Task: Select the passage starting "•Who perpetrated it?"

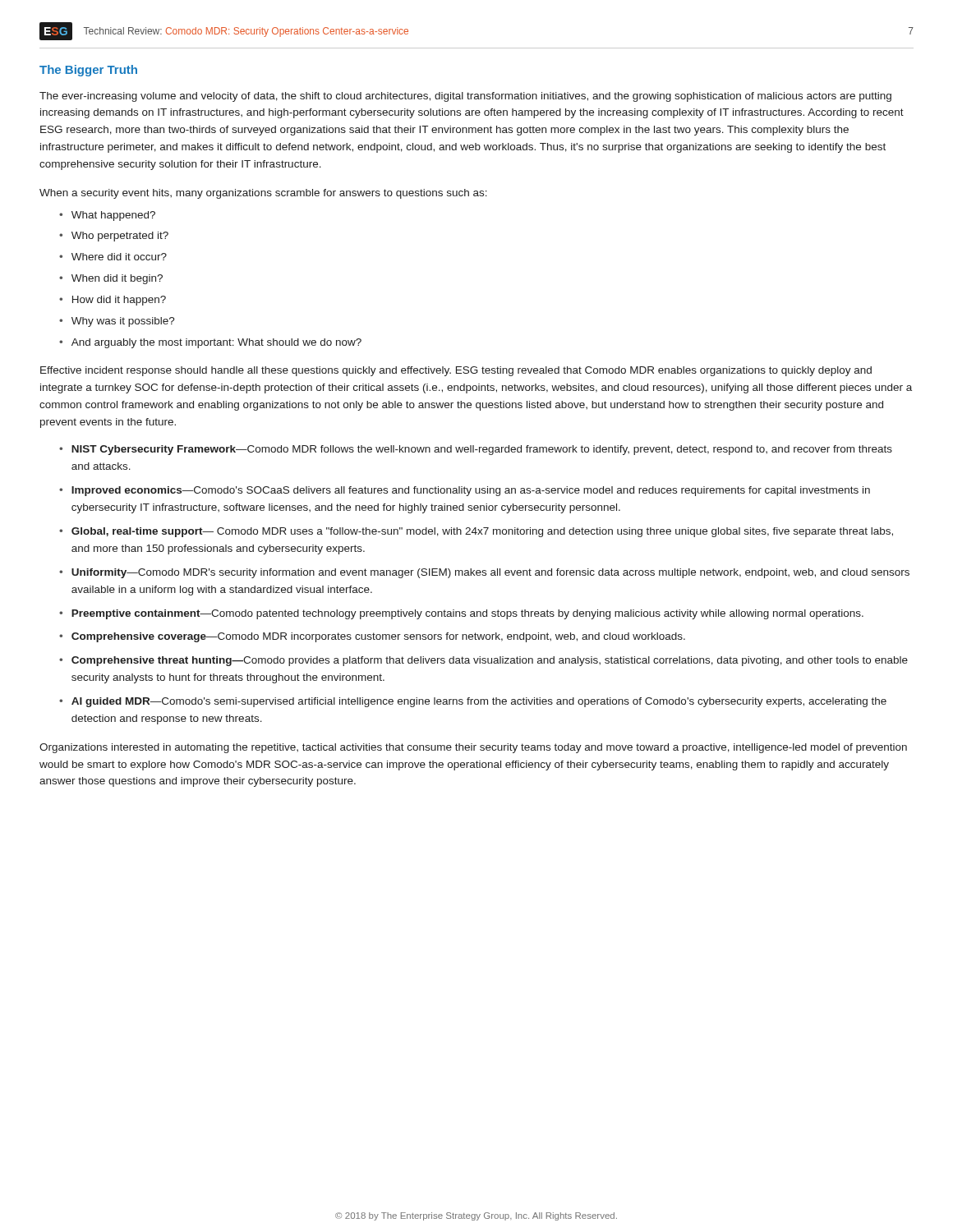Action: click(x=114, y=237)
